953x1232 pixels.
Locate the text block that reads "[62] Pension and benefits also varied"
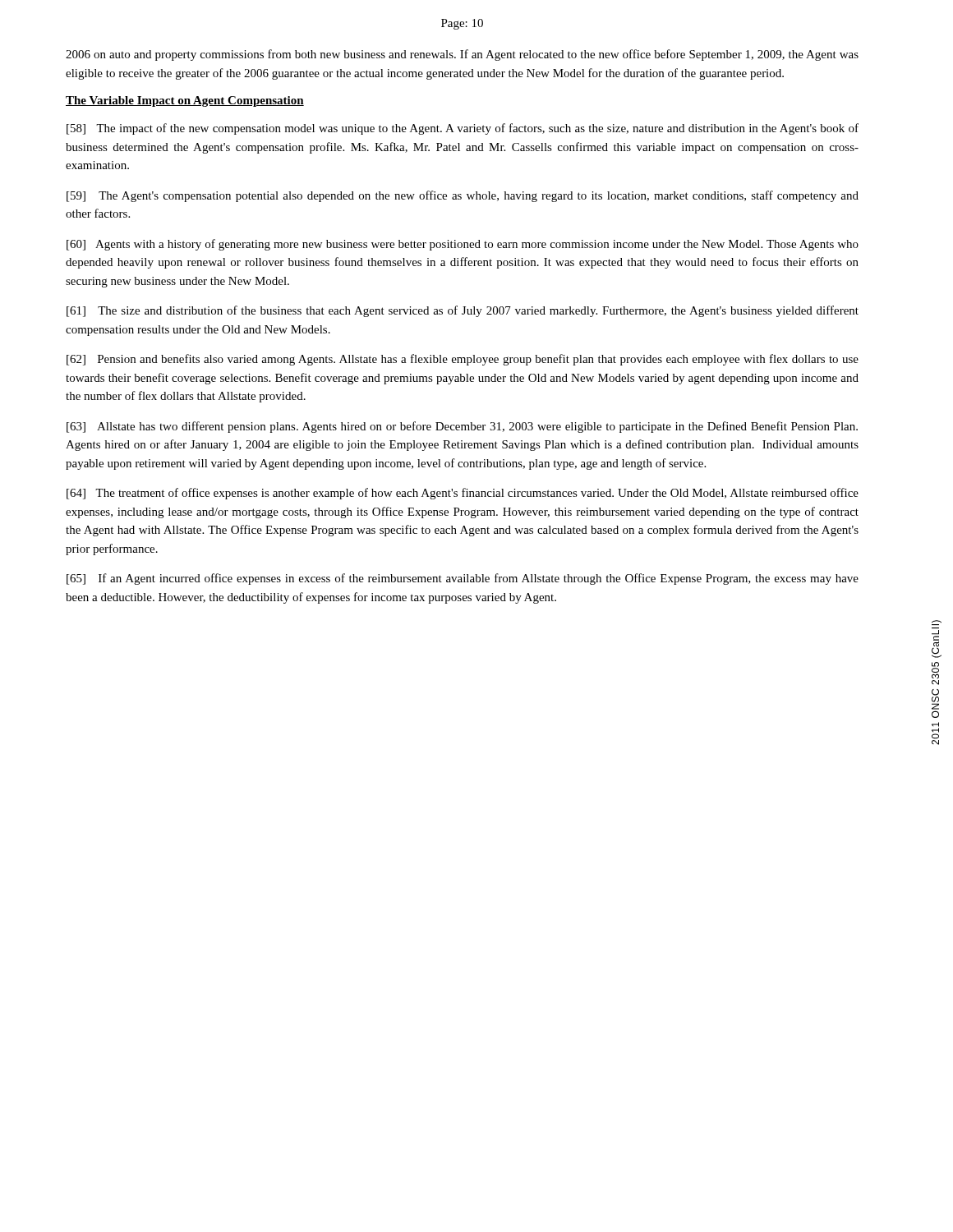[462, 377]
